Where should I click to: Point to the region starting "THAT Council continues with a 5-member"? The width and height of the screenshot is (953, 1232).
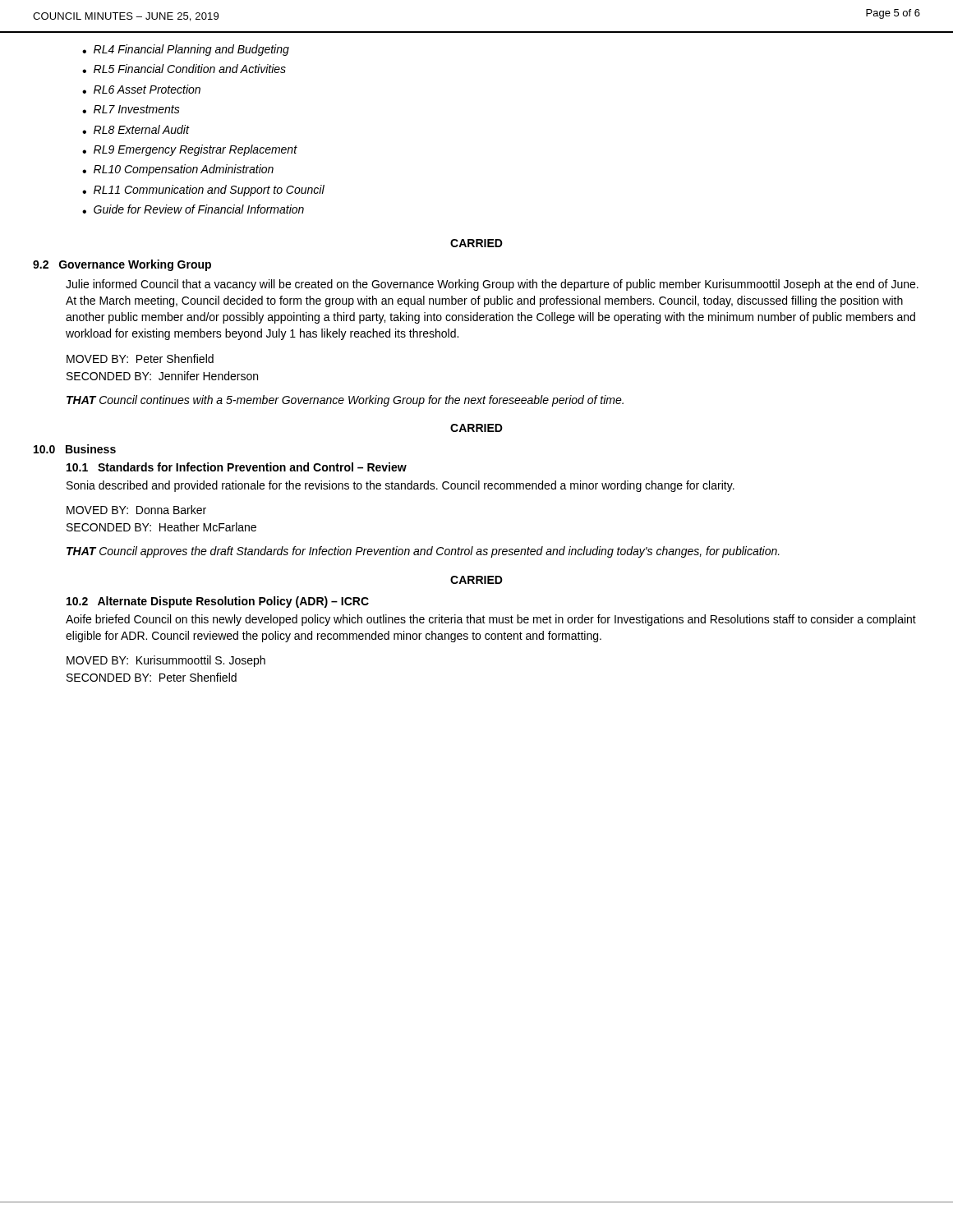pos(345,400)
